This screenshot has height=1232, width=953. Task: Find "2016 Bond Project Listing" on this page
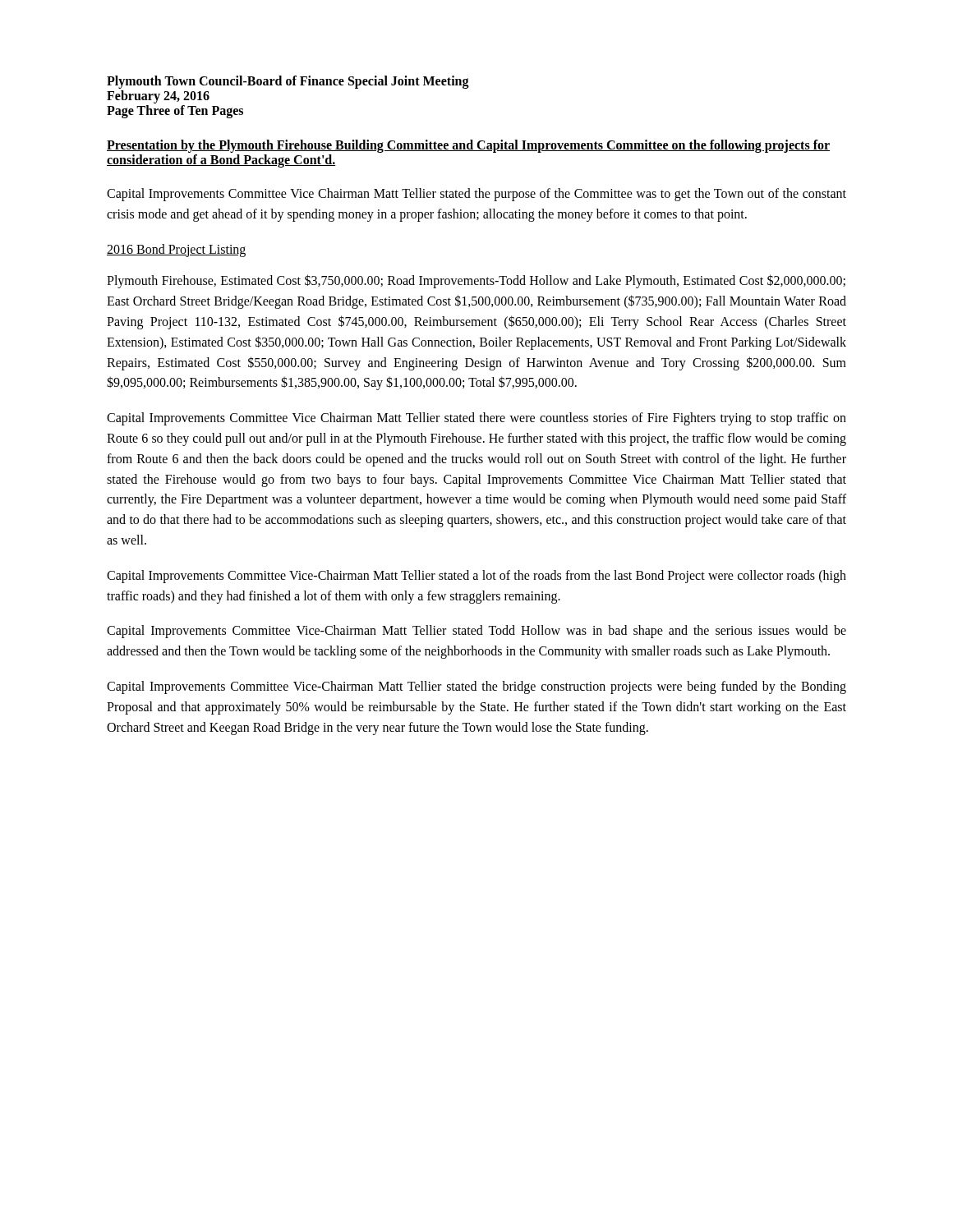coord(176,249)
